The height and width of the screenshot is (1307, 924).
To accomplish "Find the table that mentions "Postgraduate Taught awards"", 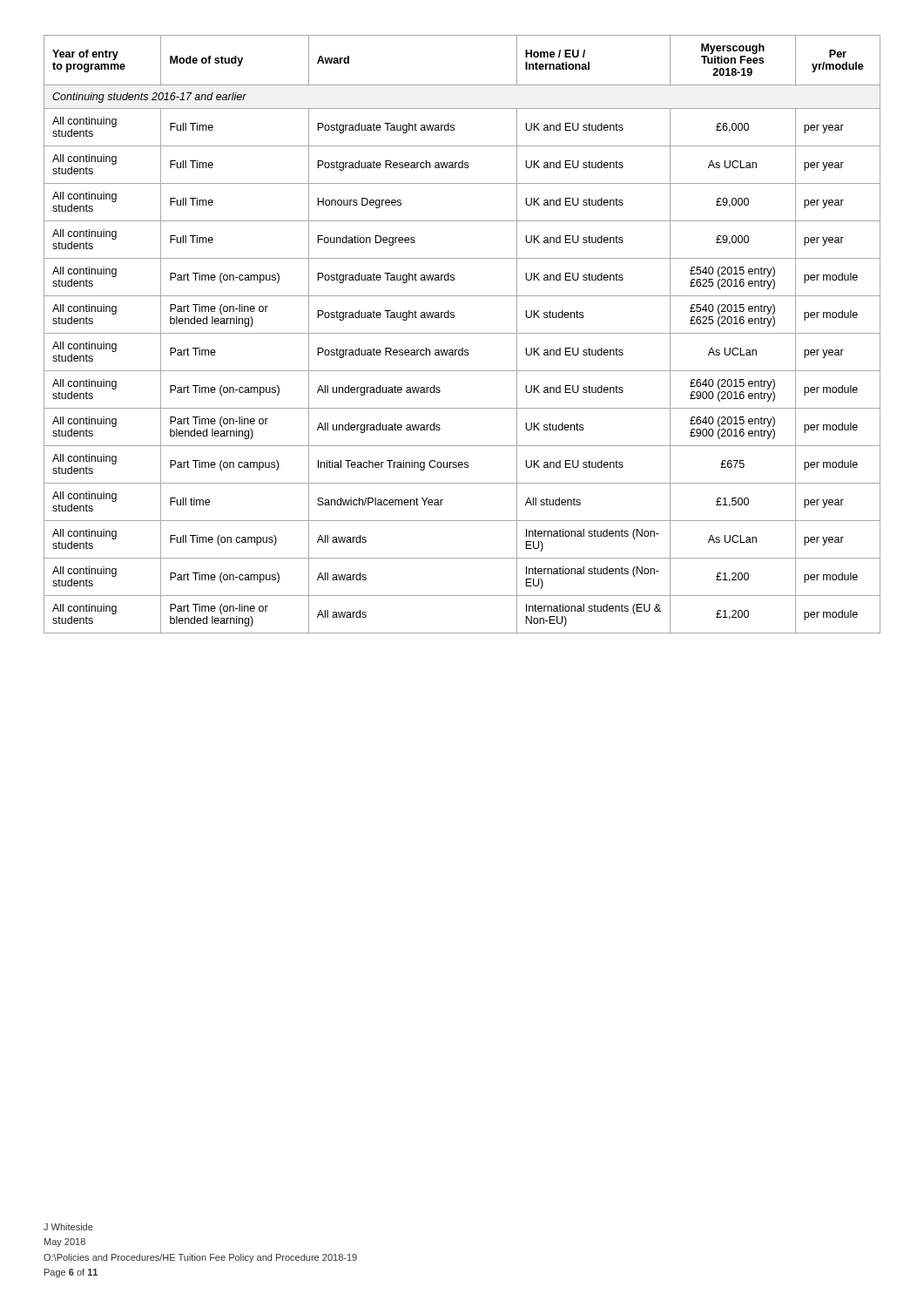I will (x=462, y=334).
